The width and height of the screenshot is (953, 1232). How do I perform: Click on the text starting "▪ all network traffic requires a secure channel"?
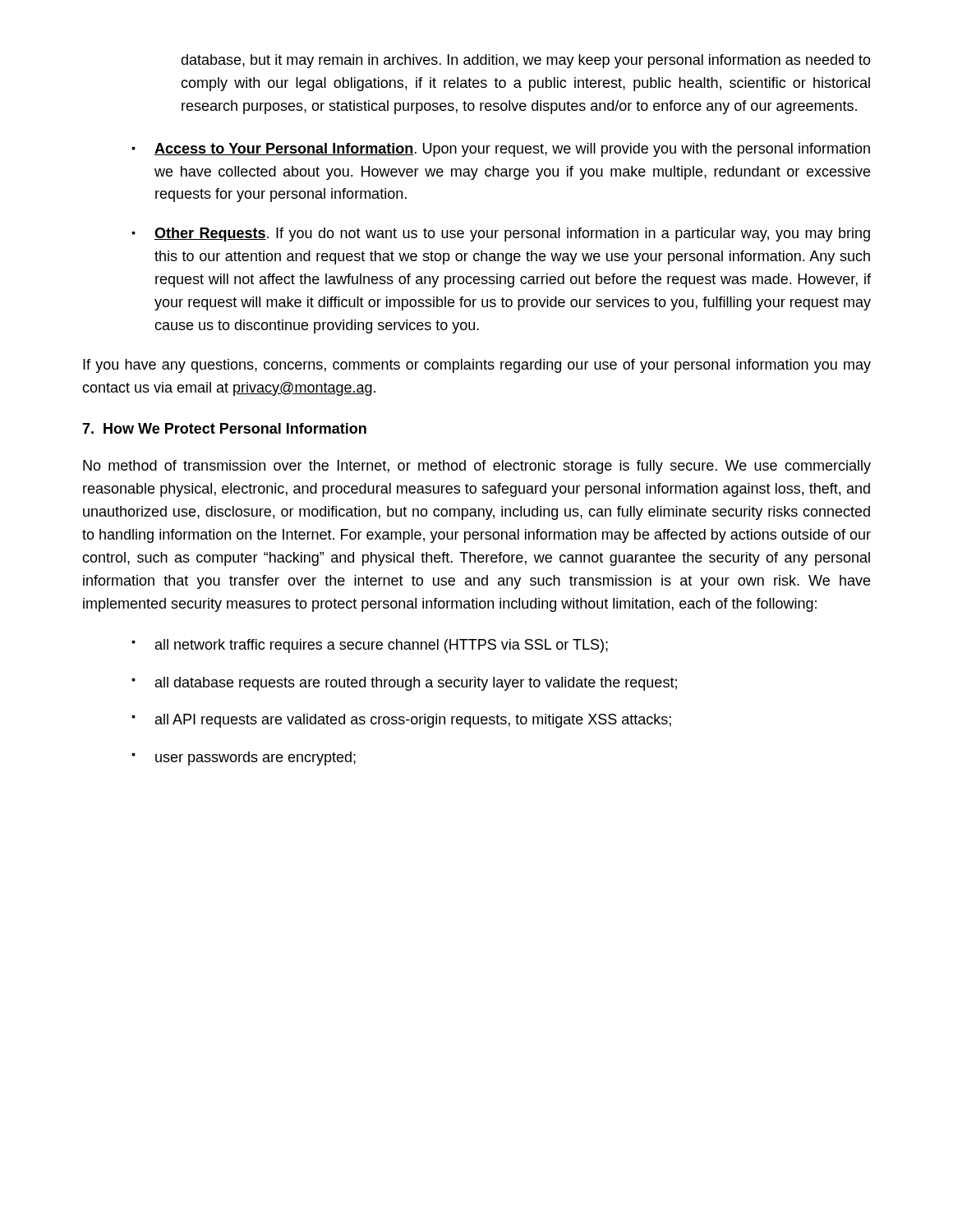(x=501, y=645)
